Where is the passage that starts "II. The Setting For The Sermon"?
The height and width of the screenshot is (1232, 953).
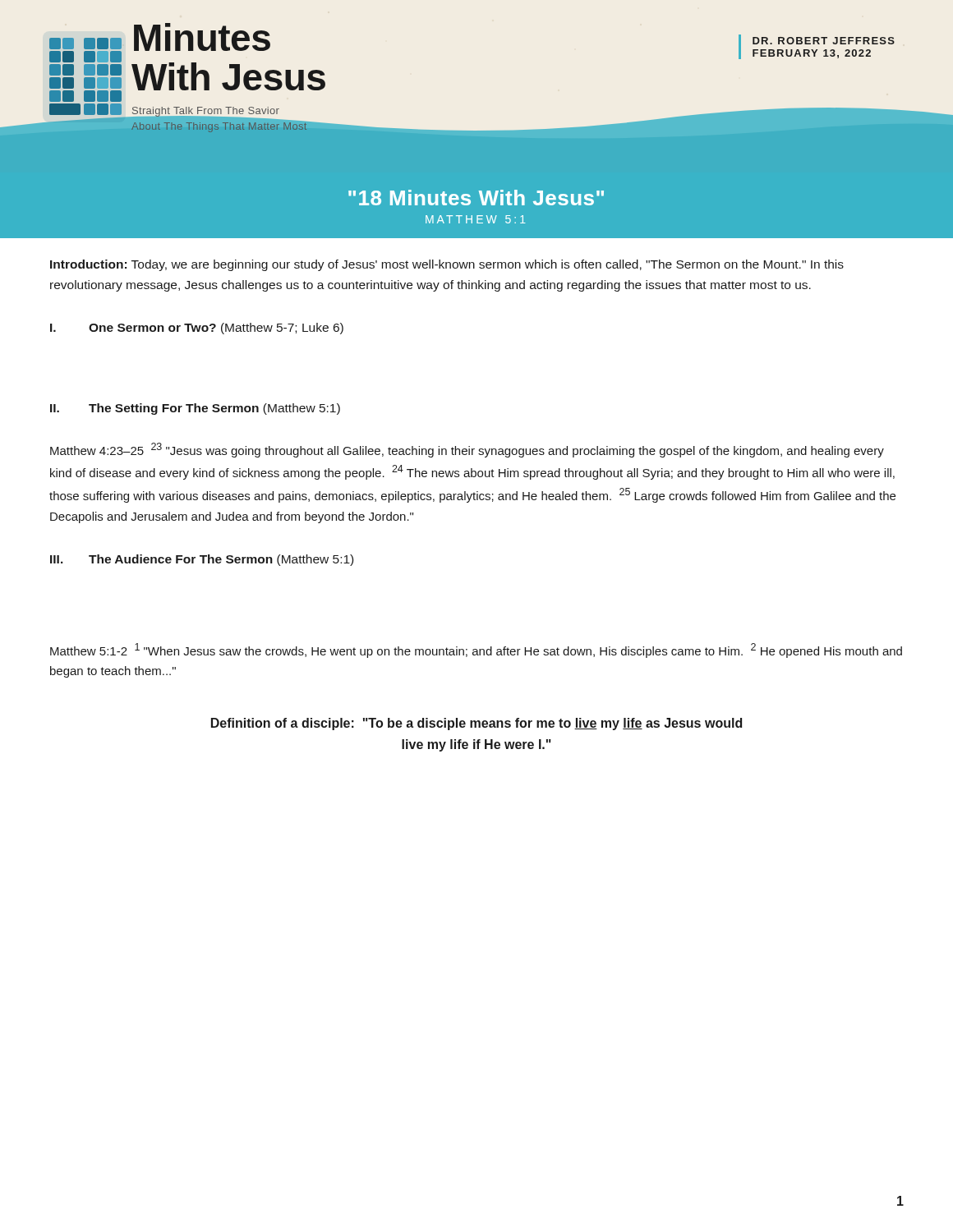point(195,408)
